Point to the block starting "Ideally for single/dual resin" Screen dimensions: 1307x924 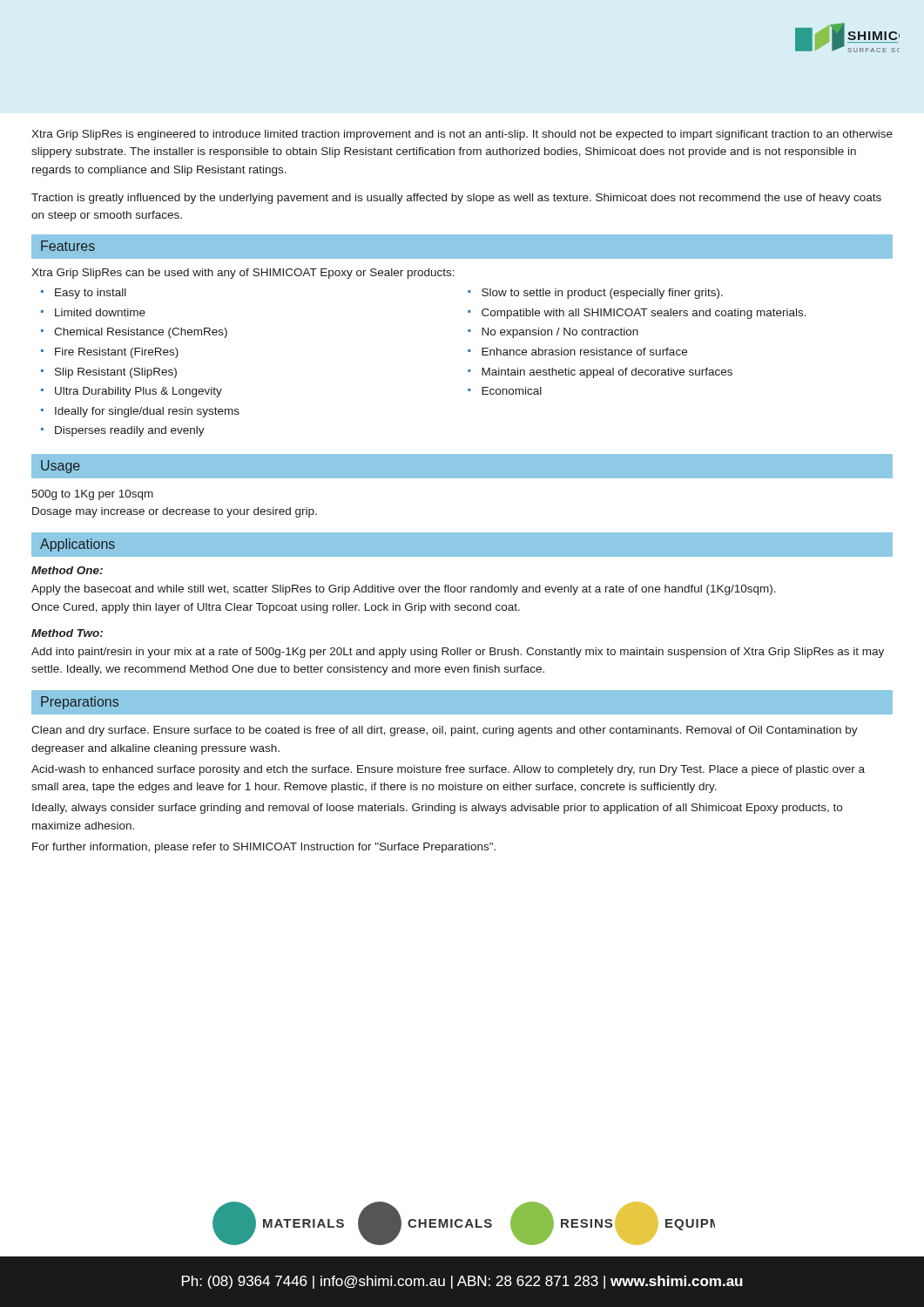point(147,411)
